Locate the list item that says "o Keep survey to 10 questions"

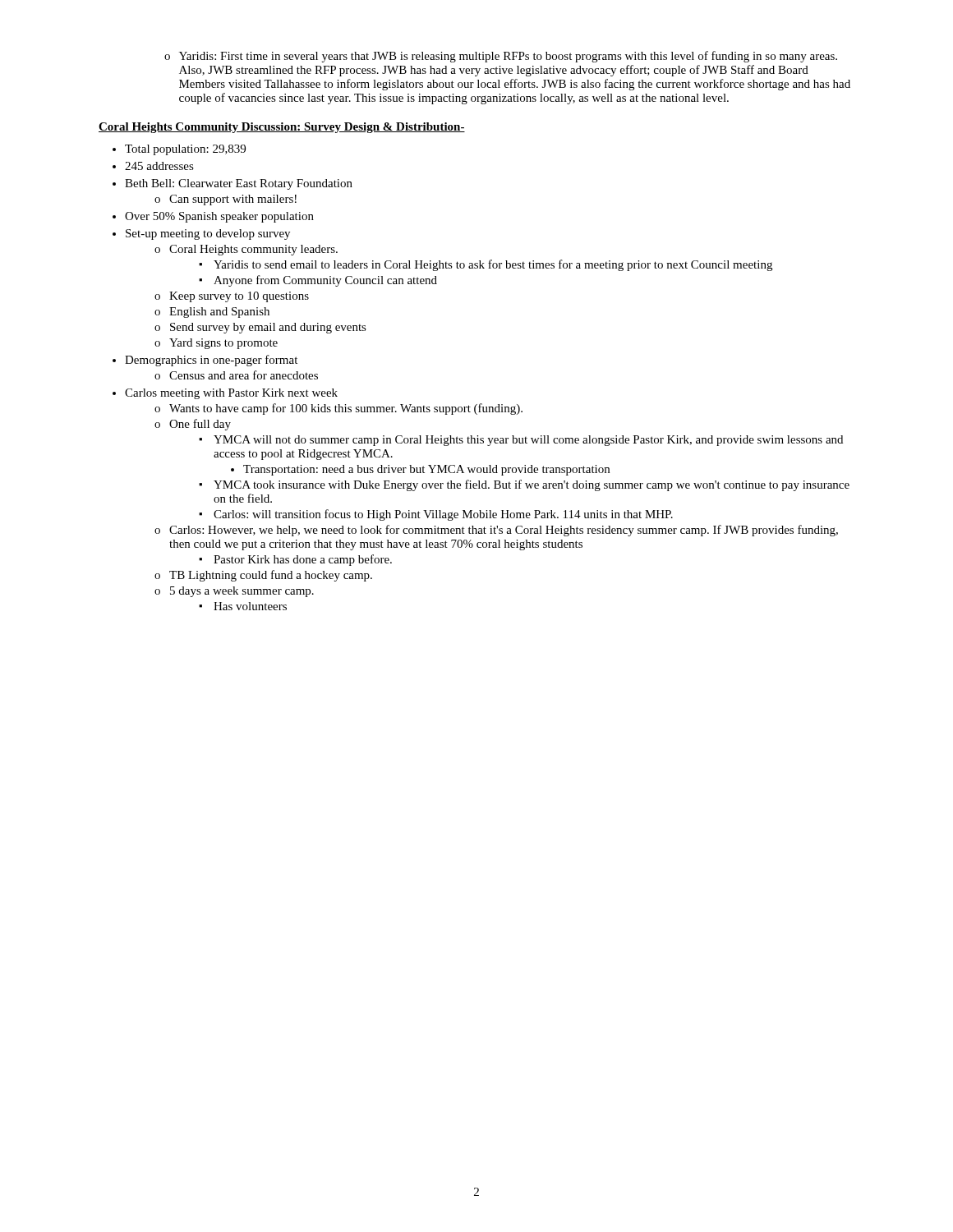tap(232, 296)
